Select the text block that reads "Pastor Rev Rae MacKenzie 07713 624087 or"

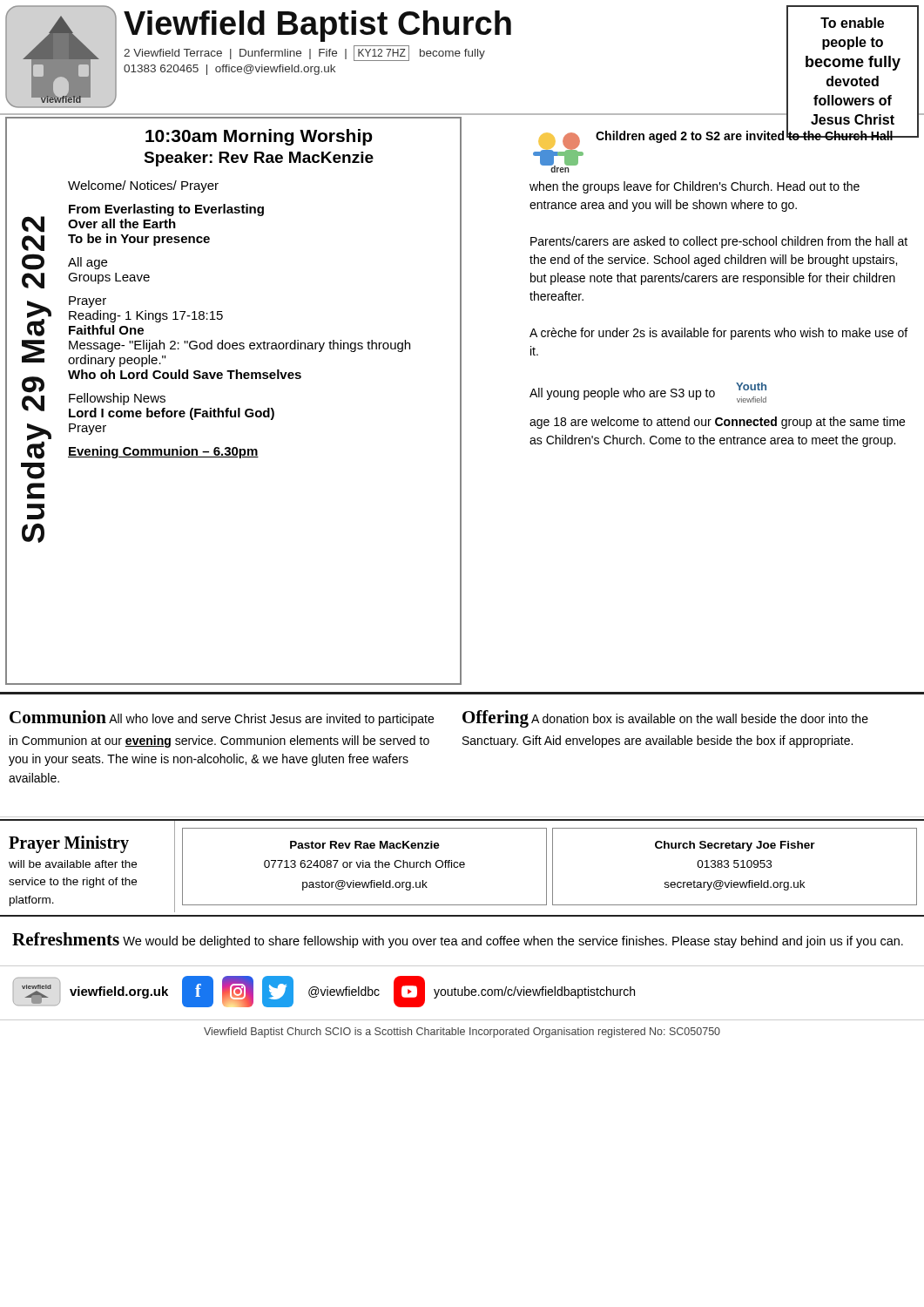coord(364,864)
